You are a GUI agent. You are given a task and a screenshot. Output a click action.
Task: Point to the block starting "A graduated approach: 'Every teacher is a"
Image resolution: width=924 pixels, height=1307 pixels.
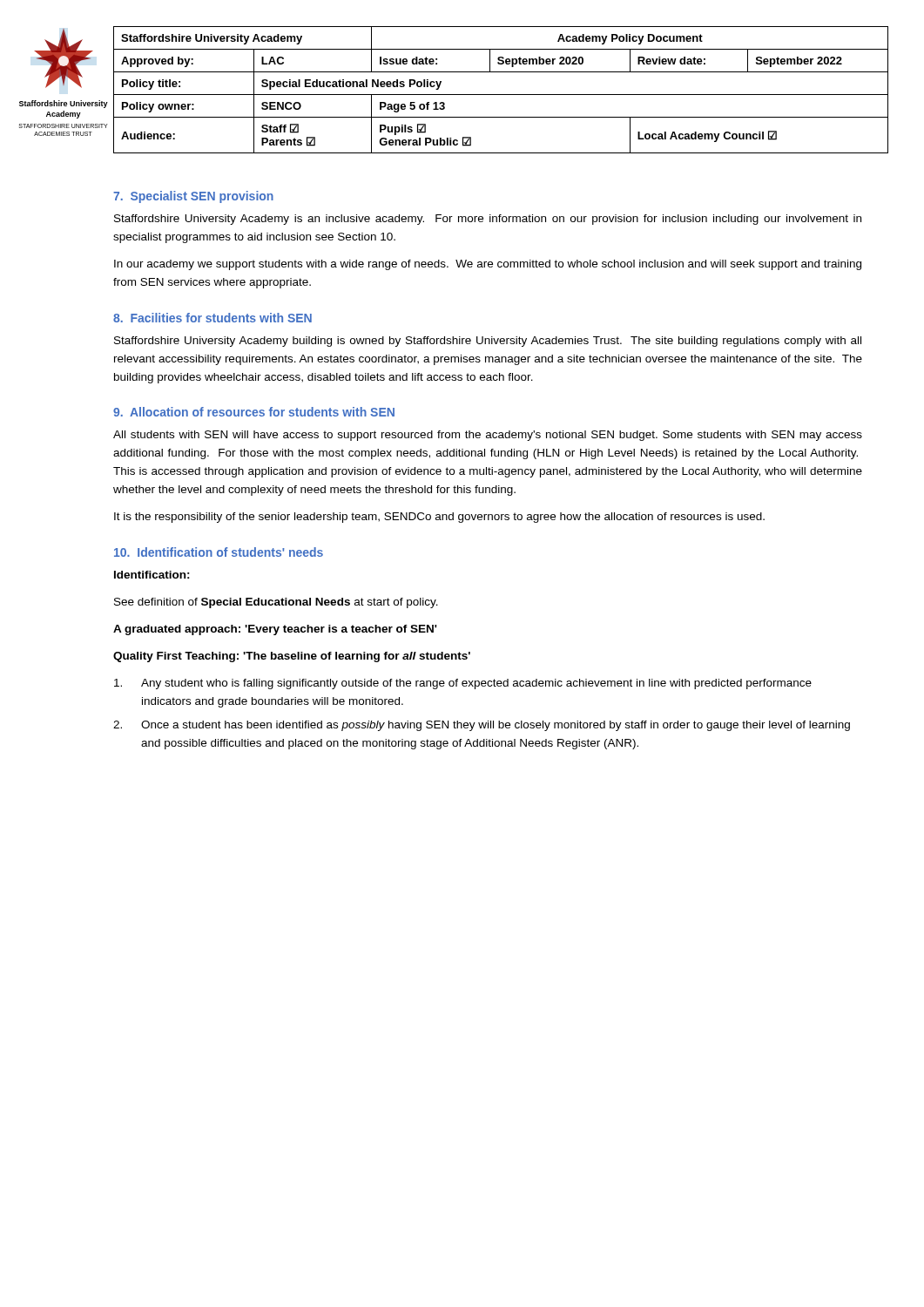point(275,629)
